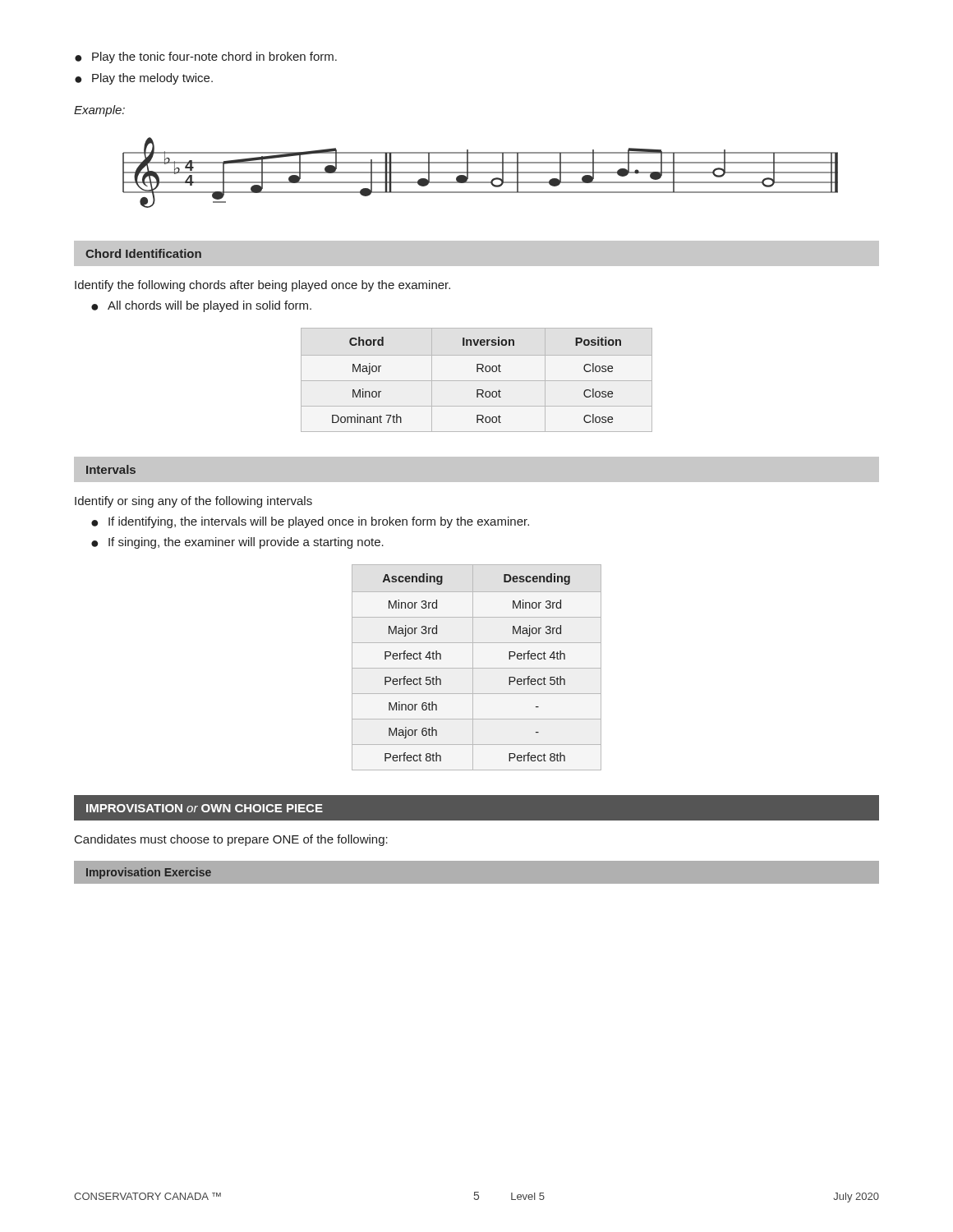
Task: Select the passage starting "● If singing, the examiner will provide"
Action: [x=237, y=544]
